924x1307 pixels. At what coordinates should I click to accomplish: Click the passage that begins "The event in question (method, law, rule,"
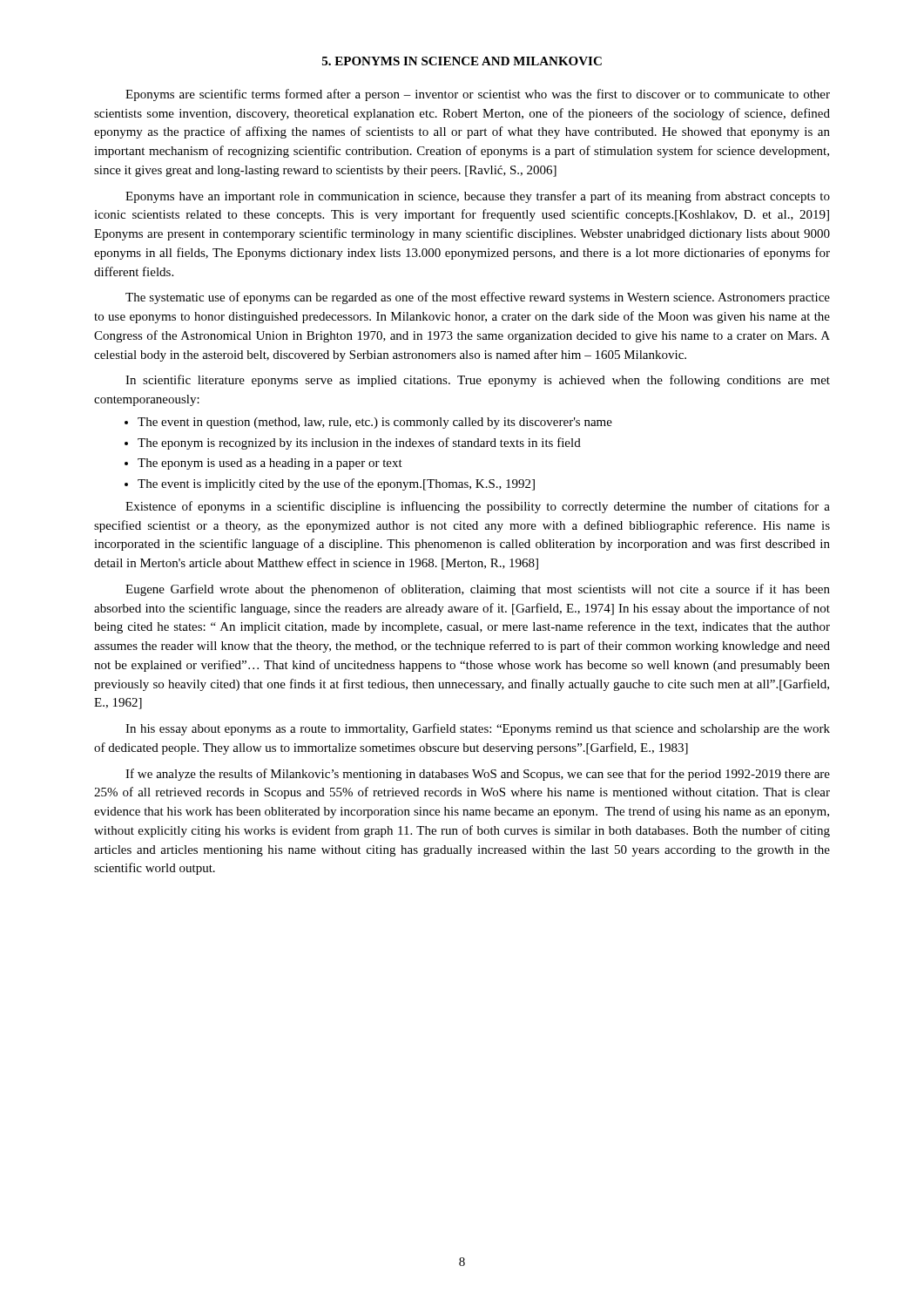tap(375, 422)
